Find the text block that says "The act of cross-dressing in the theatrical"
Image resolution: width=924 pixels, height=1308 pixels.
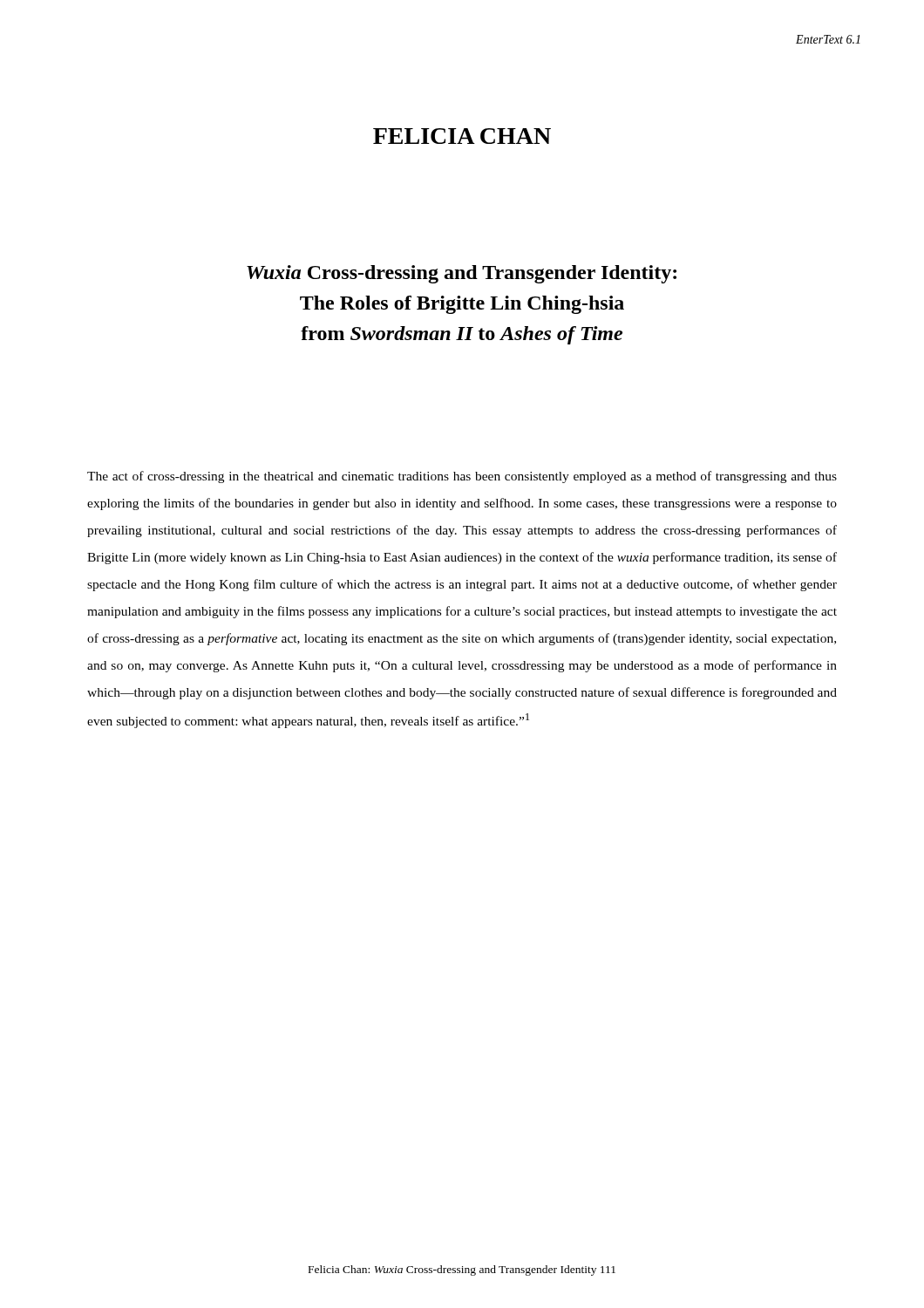(462, 598)
